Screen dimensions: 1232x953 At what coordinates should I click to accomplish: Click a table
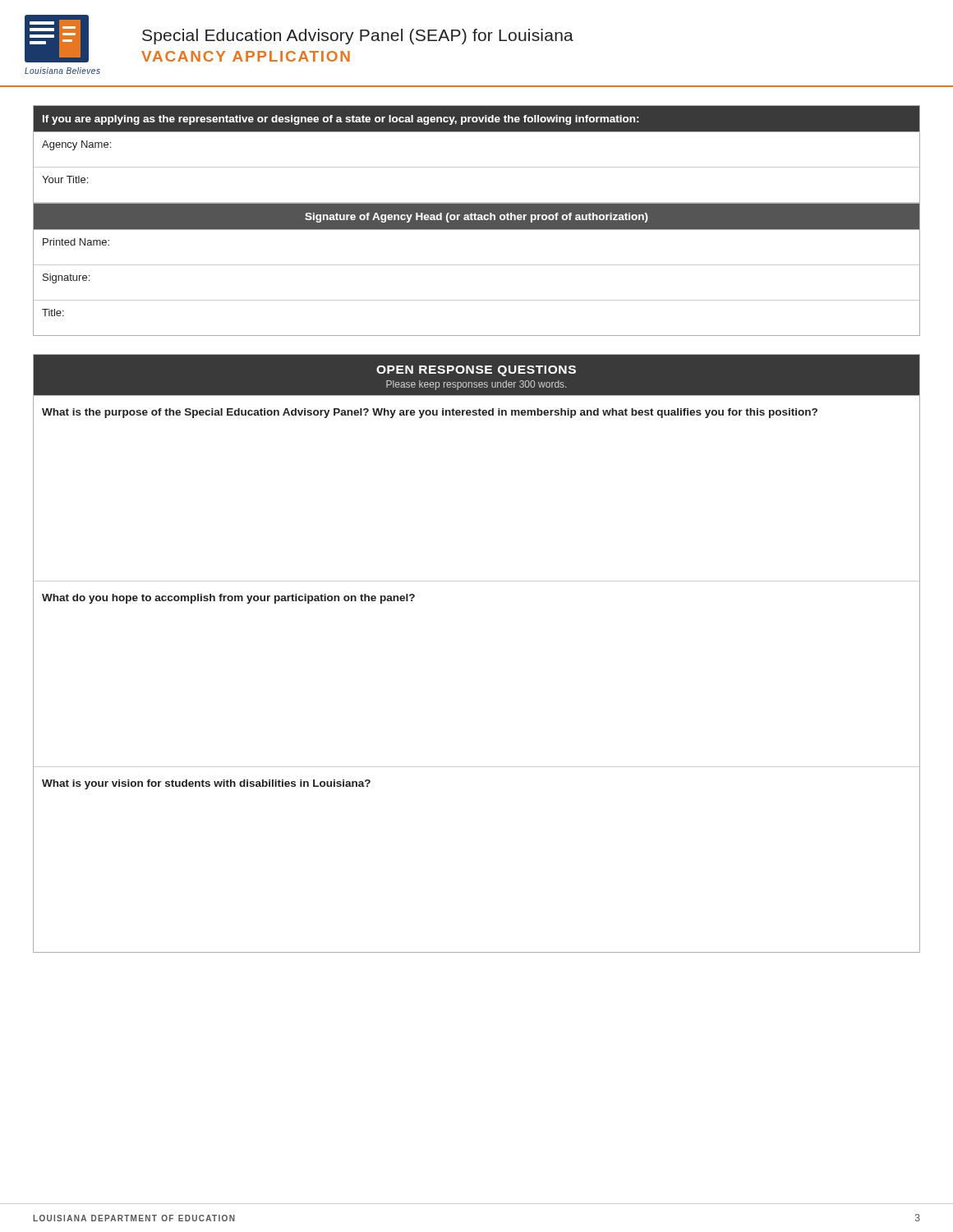click(476, 221)
